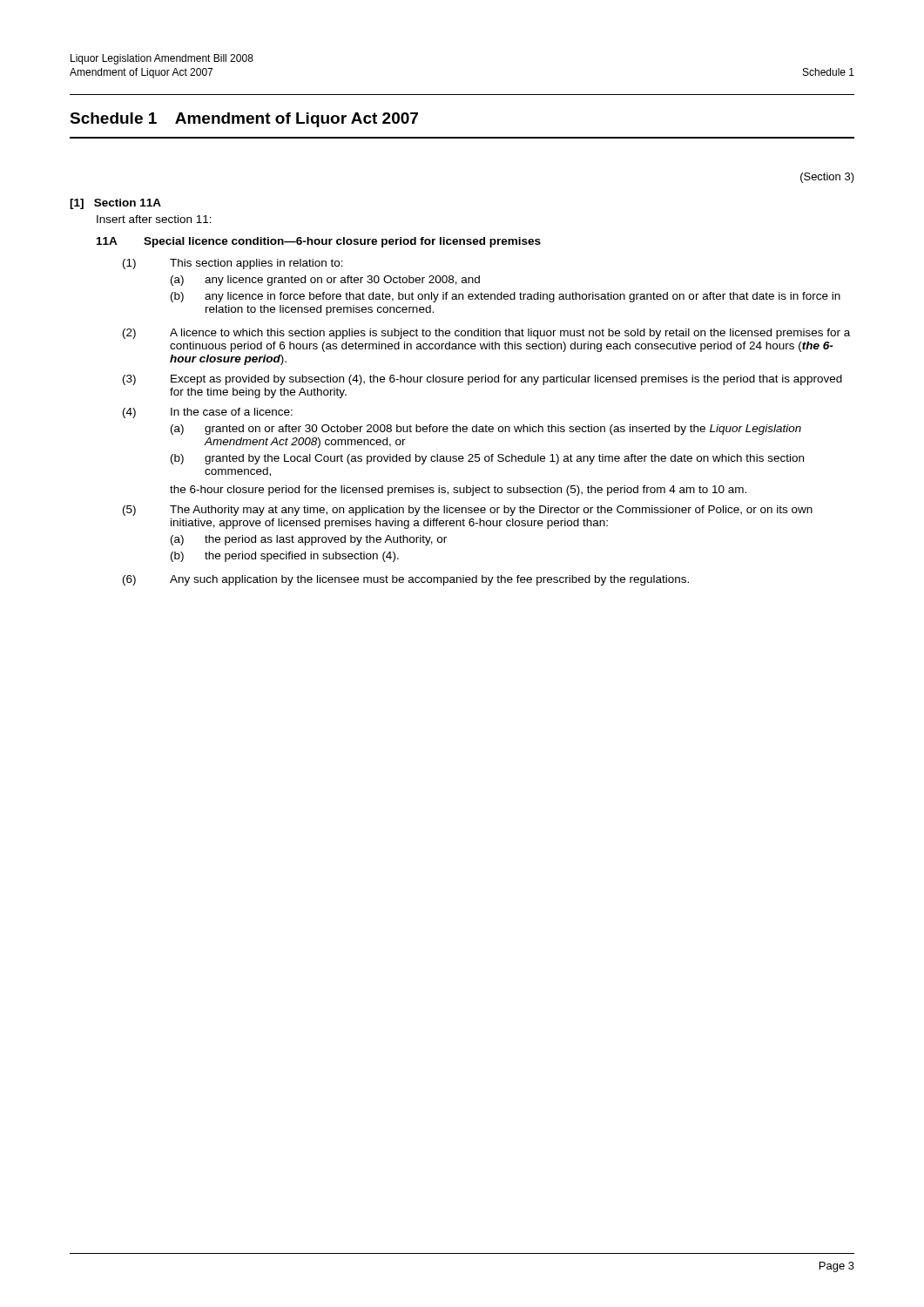Point to the passage starting "[1] Section 11A"
The image size is (924, 1307).
click(x=115, y=203)
